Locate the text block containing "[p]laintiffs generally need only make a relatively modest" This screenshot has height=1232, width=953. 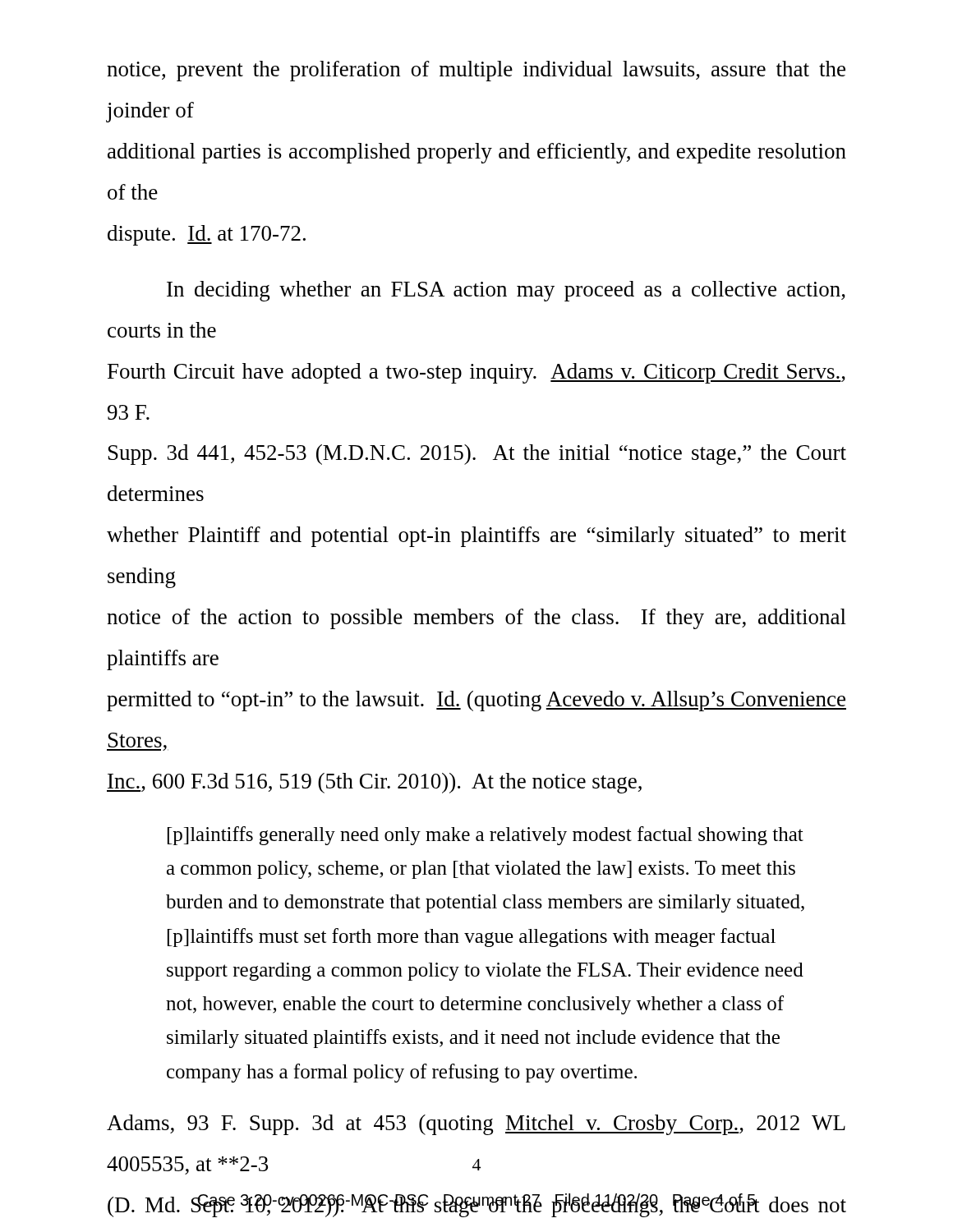pos(506,953)
